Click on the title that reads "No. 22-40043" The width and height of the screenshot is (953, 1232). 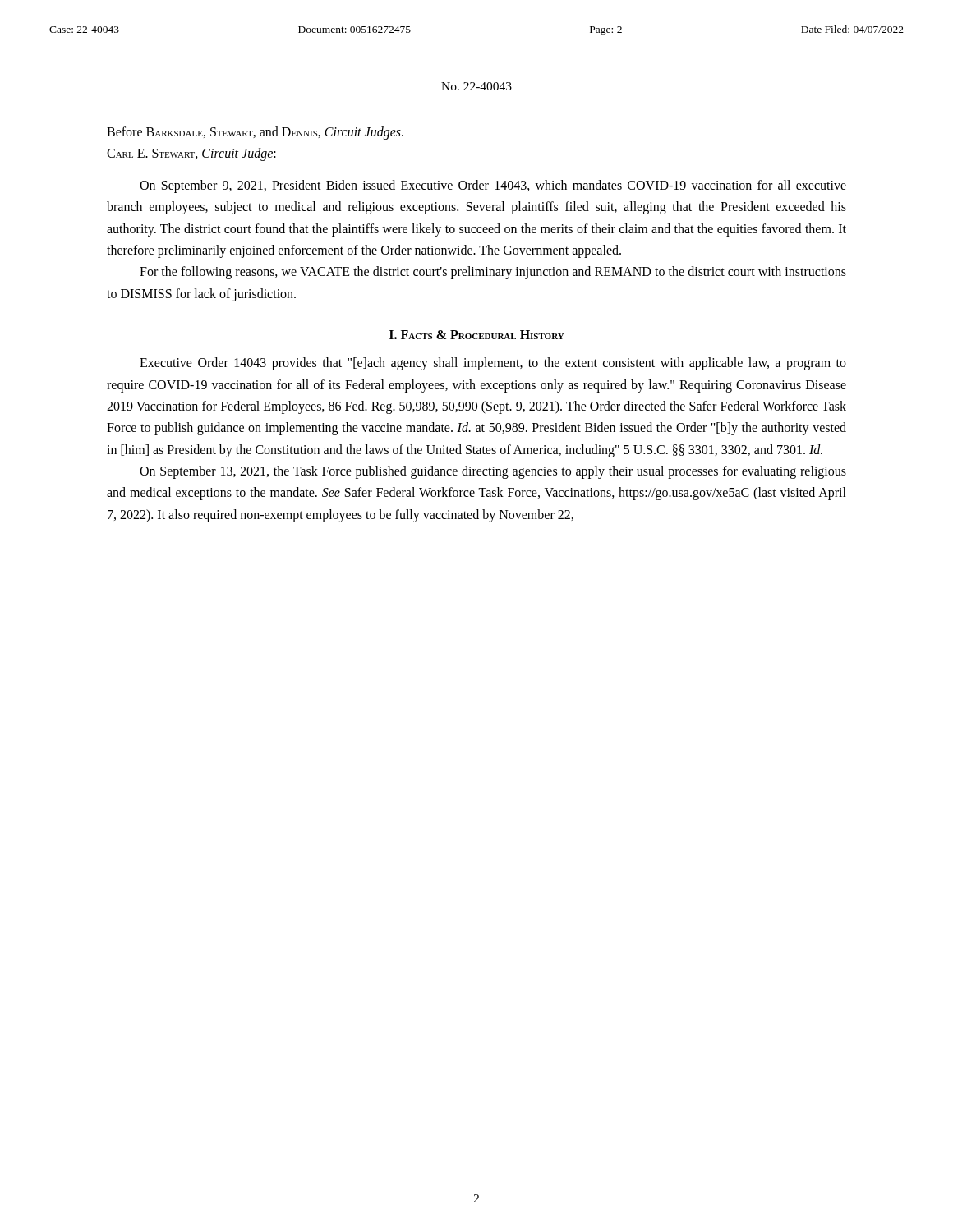tap(476, 86)
